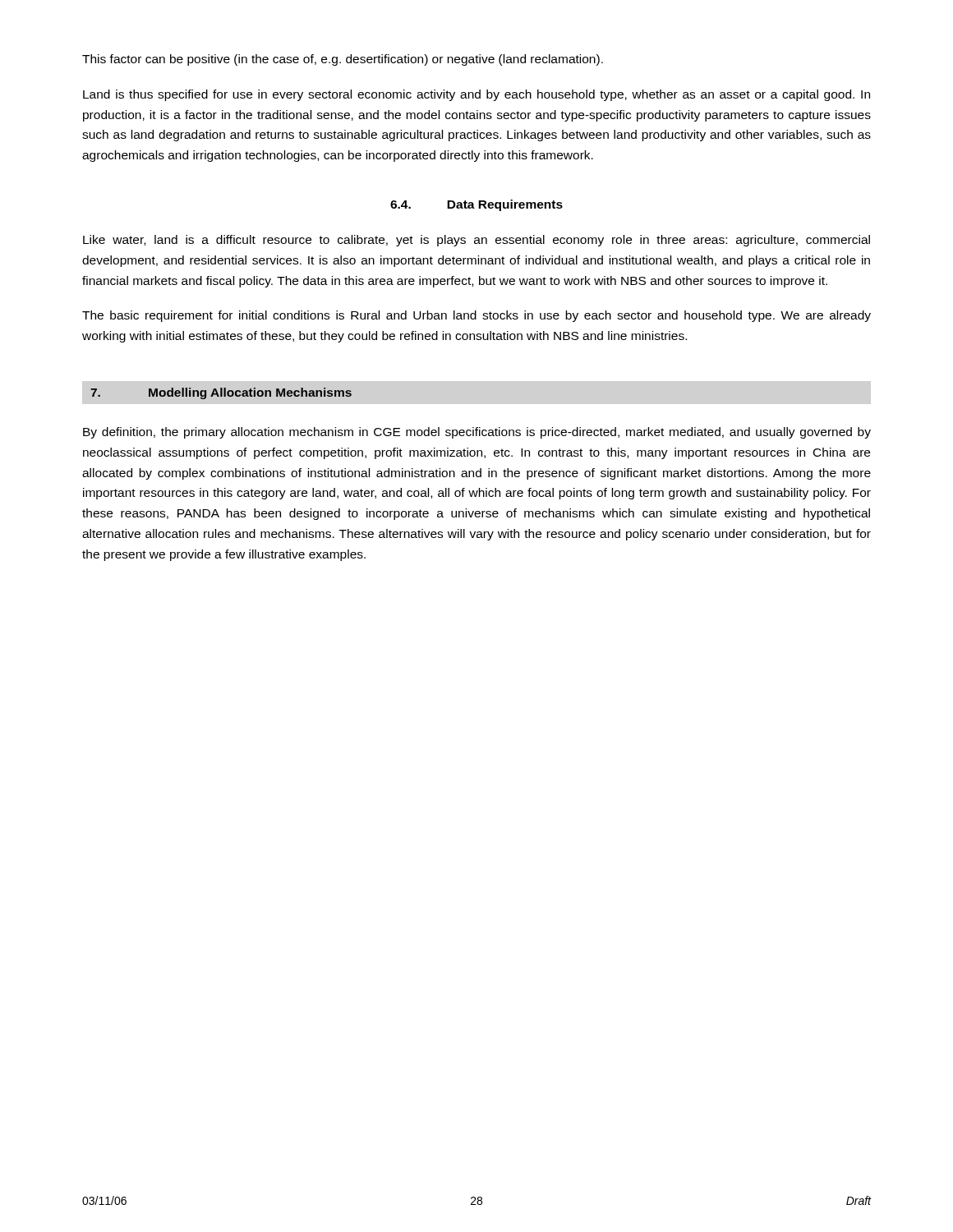Click on the passage starting "The basic requirement for"
The height and width of the screenshot is (1232, 953).
coord(476,325)
